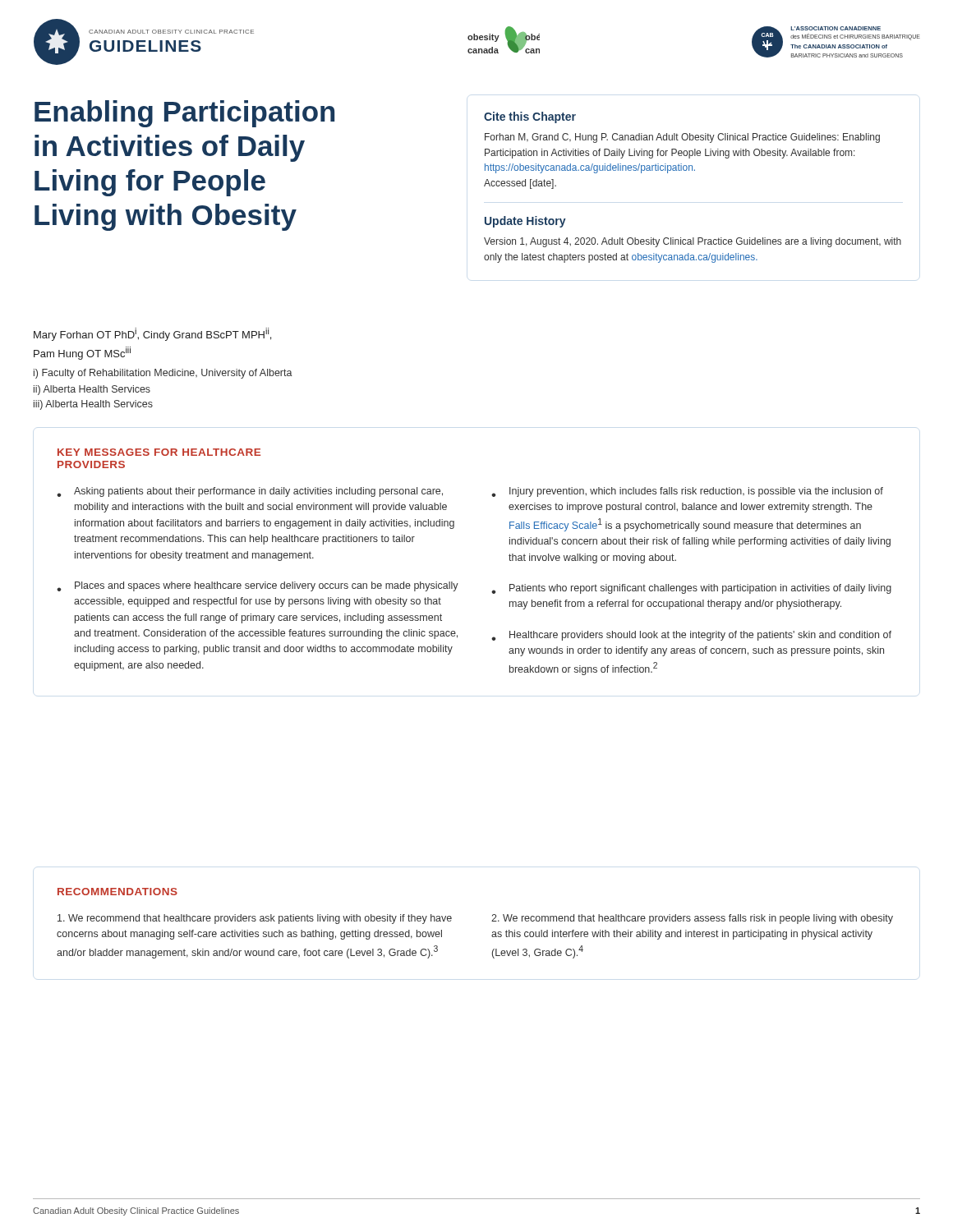This screenshot has height=1232, width=953.
Task: Point to the element starting "Cite this Chapter"
Action: [x=530, y=117]
